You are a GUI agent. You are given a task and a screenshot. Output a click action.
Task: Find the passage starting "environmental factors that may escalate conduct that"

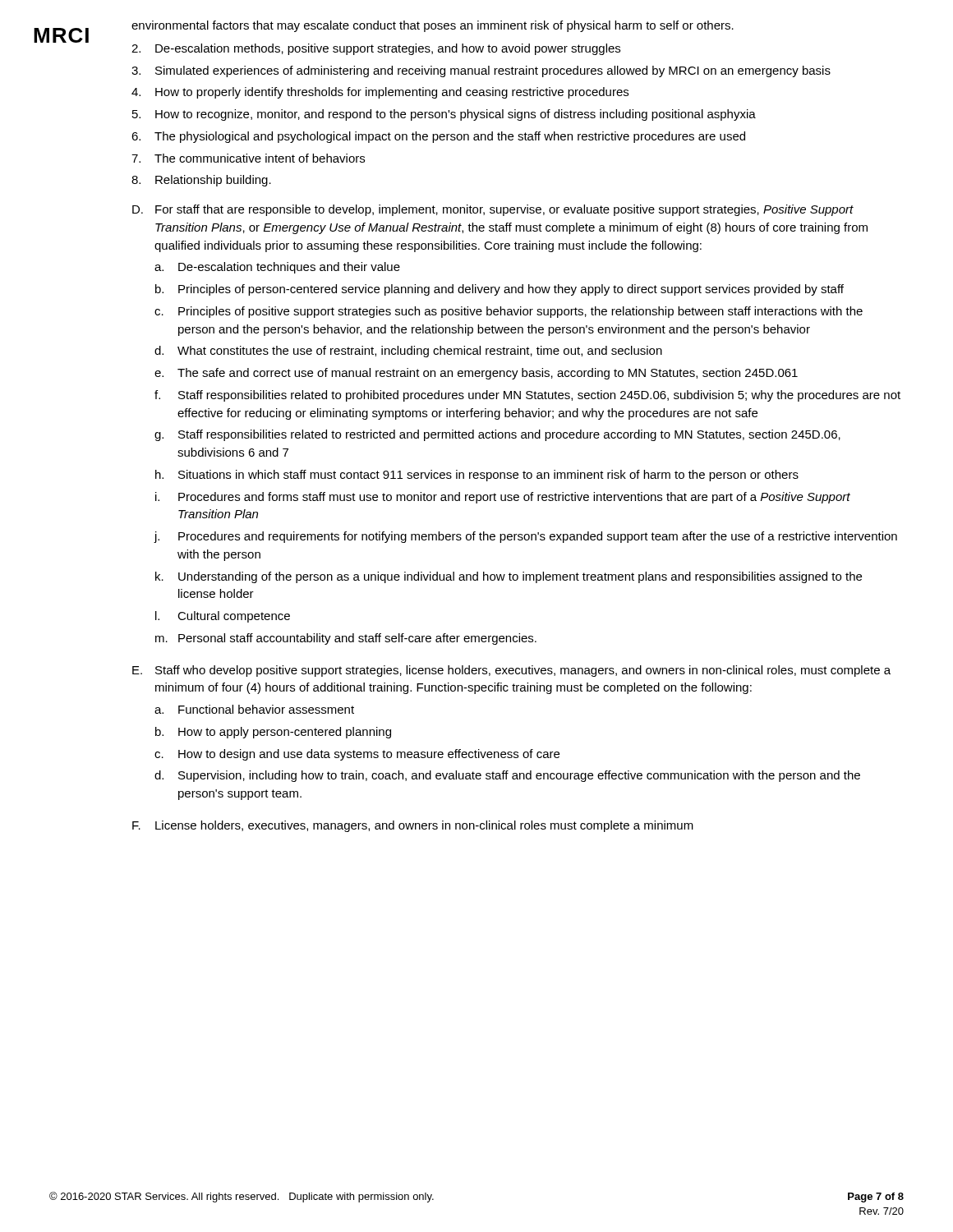coord(433,25)
